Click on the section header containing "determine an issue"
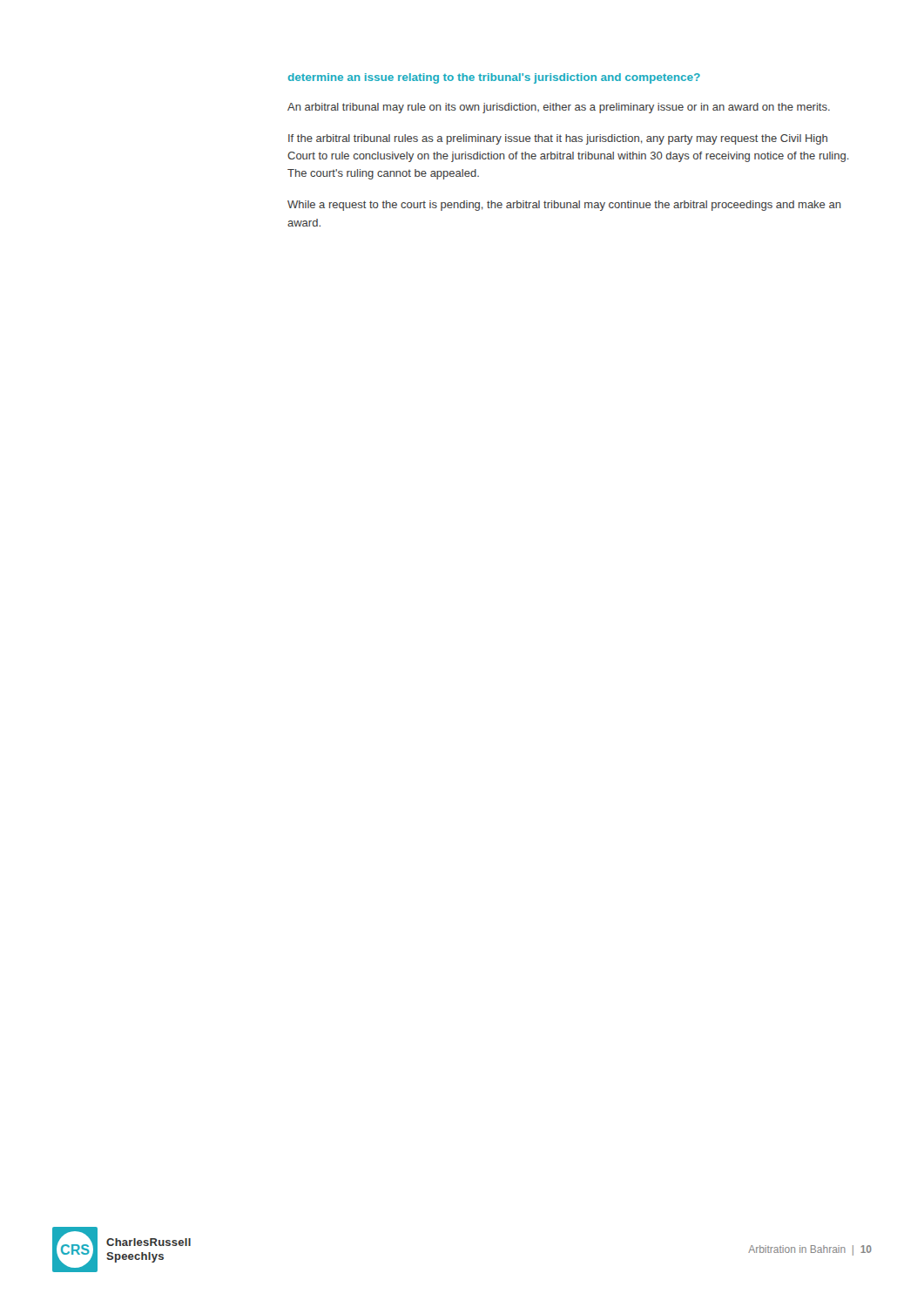 coord(494,77)
